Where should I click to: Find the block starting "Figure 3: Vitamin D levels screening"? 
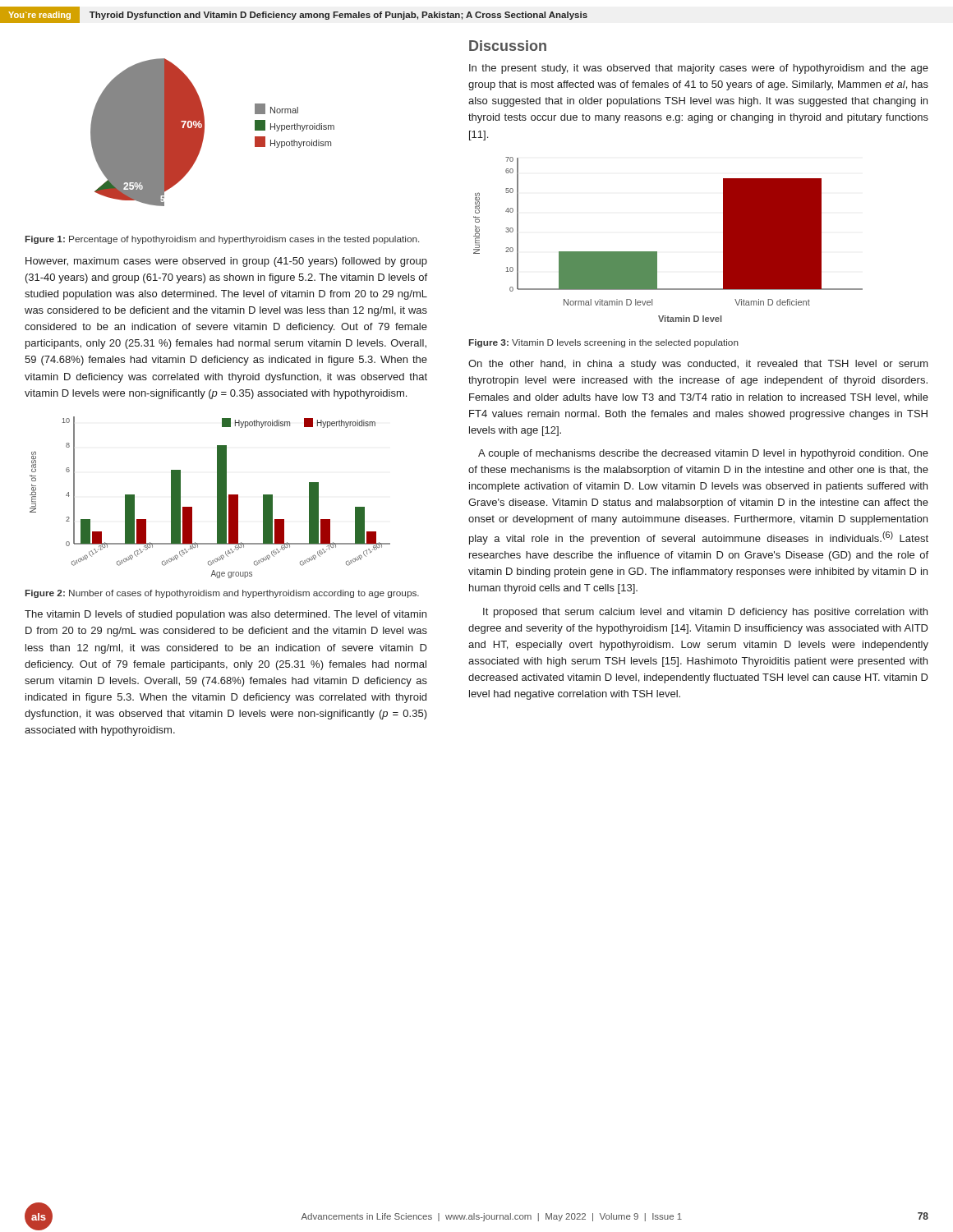[x=603, y=342]
